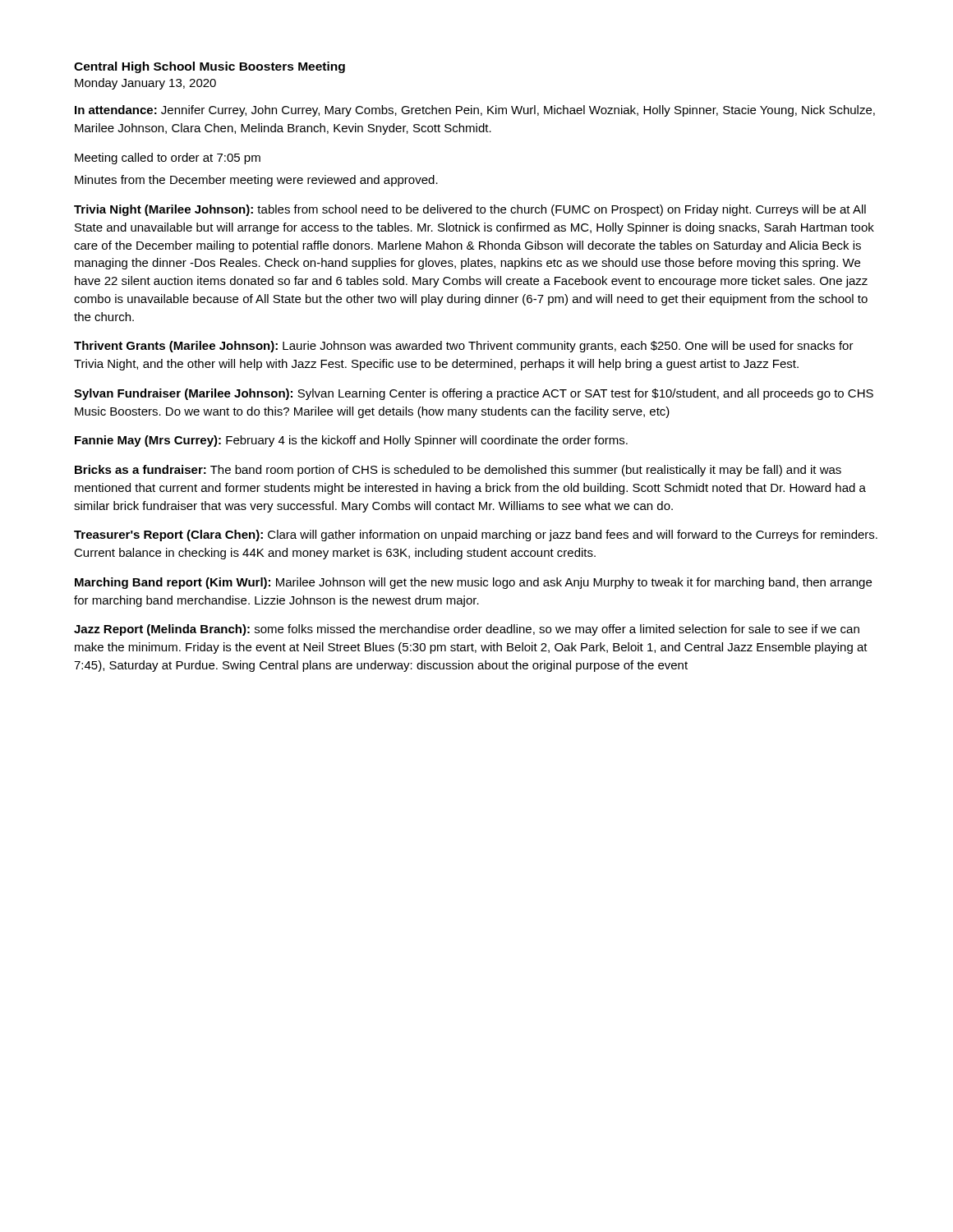The width and height of the screenshot is (953, 1232).
Task: Point to the block beginning "Bricks as a fundraiser:"
Action: click(470, 487)
